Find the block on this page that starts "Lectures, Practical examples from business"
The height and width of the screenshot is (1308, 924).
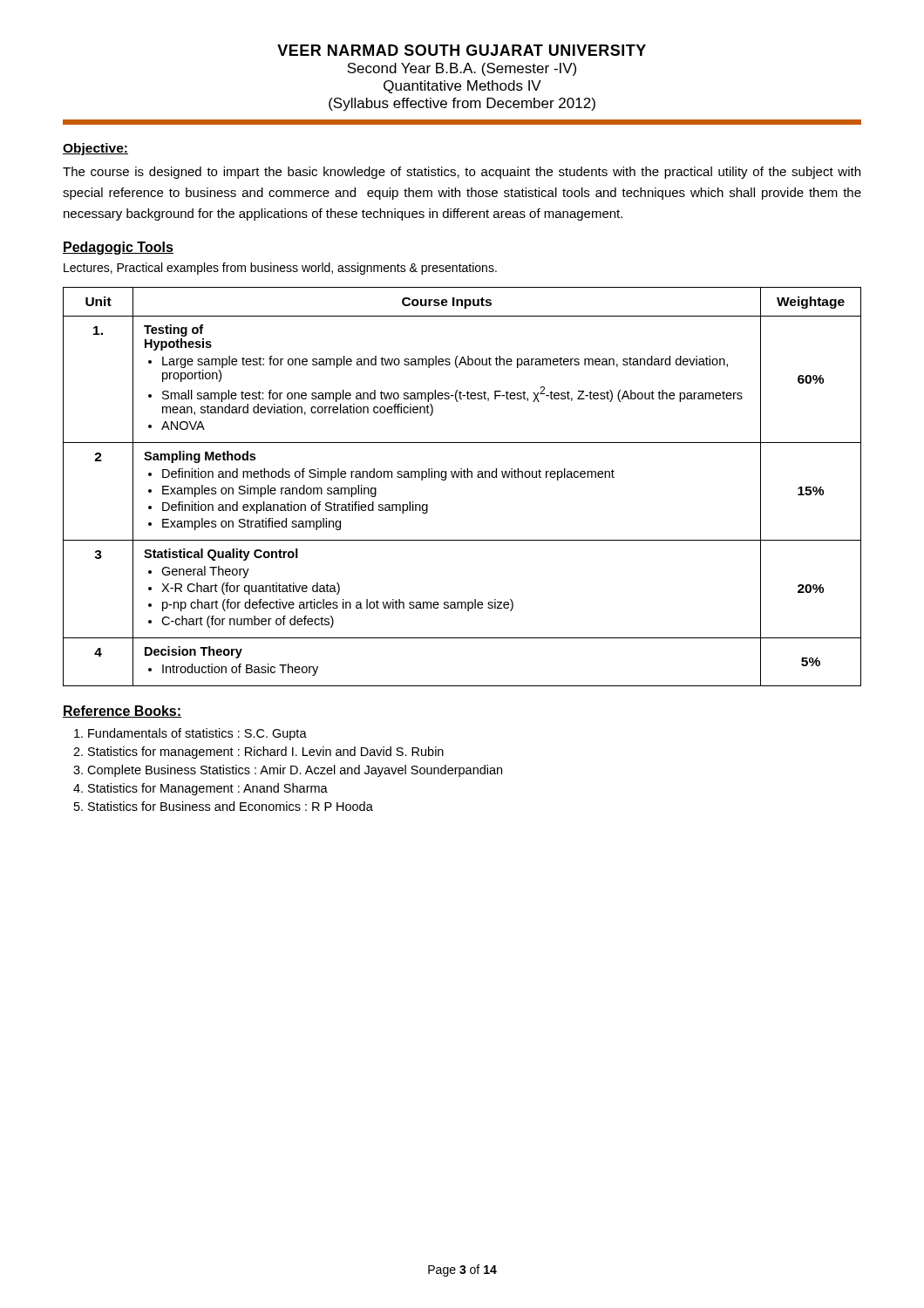pos(280,268)
